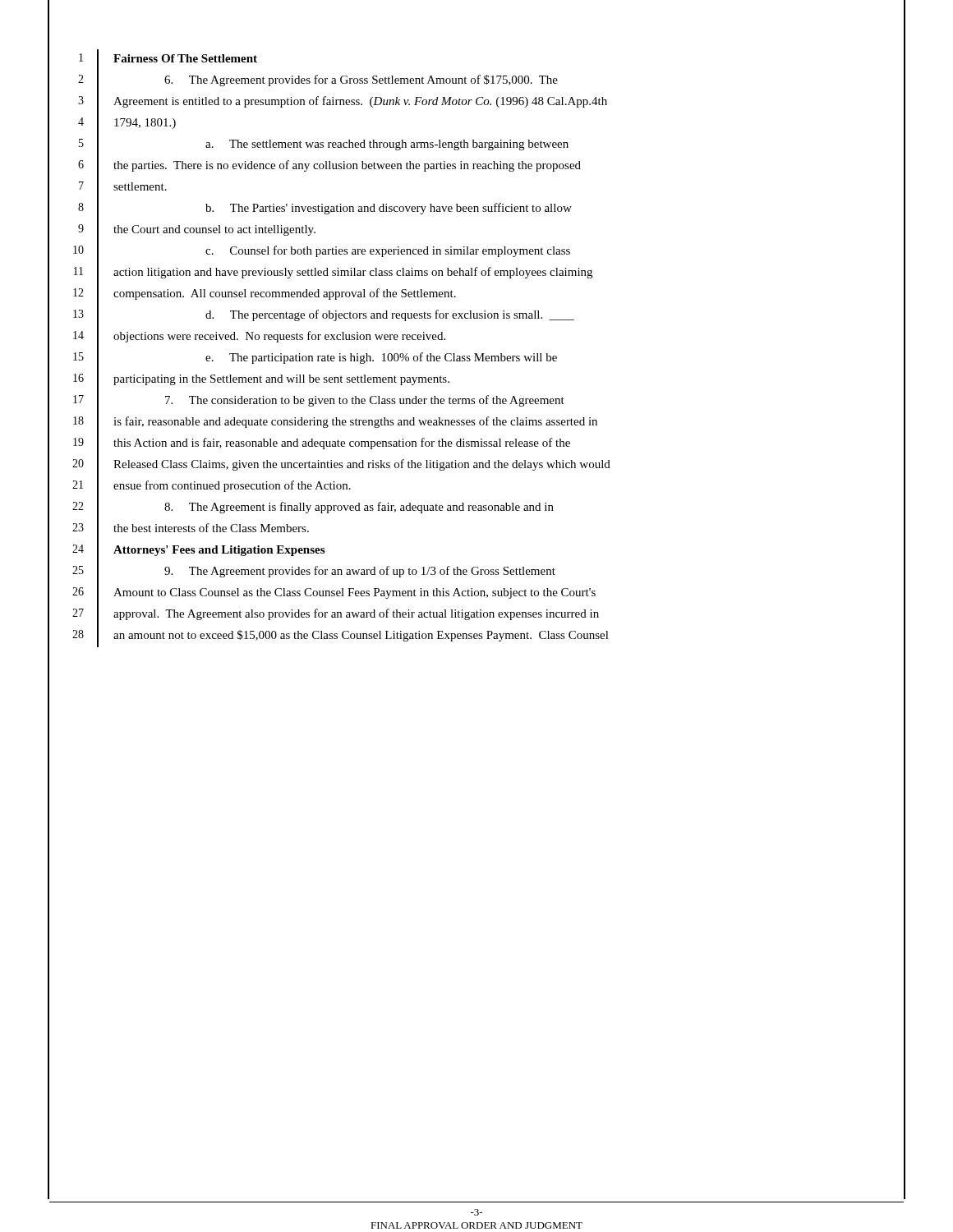
Task: Click on the text starting "7 settlement."
Action: pyautogui.click(x=97, y=188)
